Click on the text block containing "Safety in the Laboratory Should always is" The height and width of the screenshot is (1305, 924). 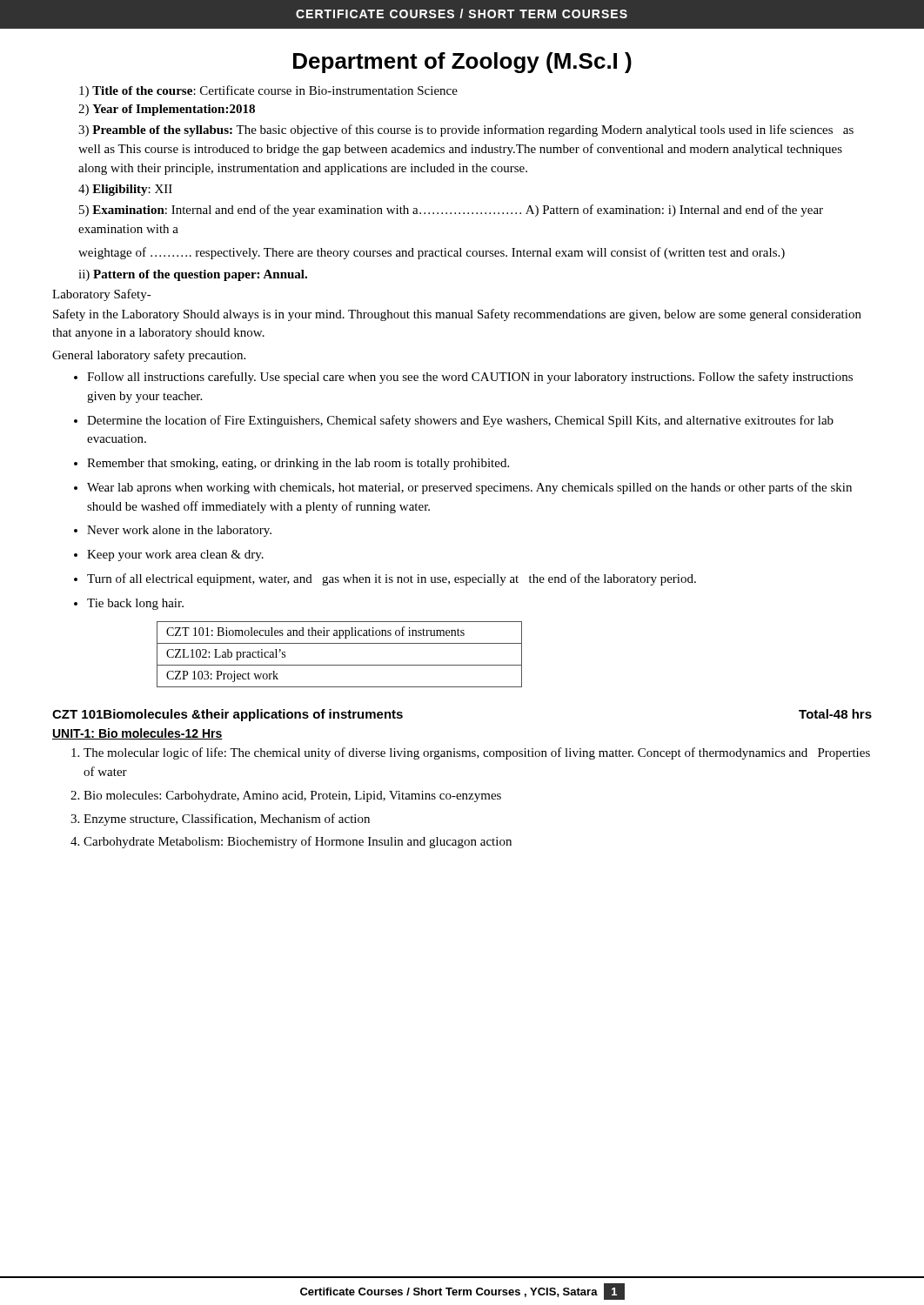(457, 323)
